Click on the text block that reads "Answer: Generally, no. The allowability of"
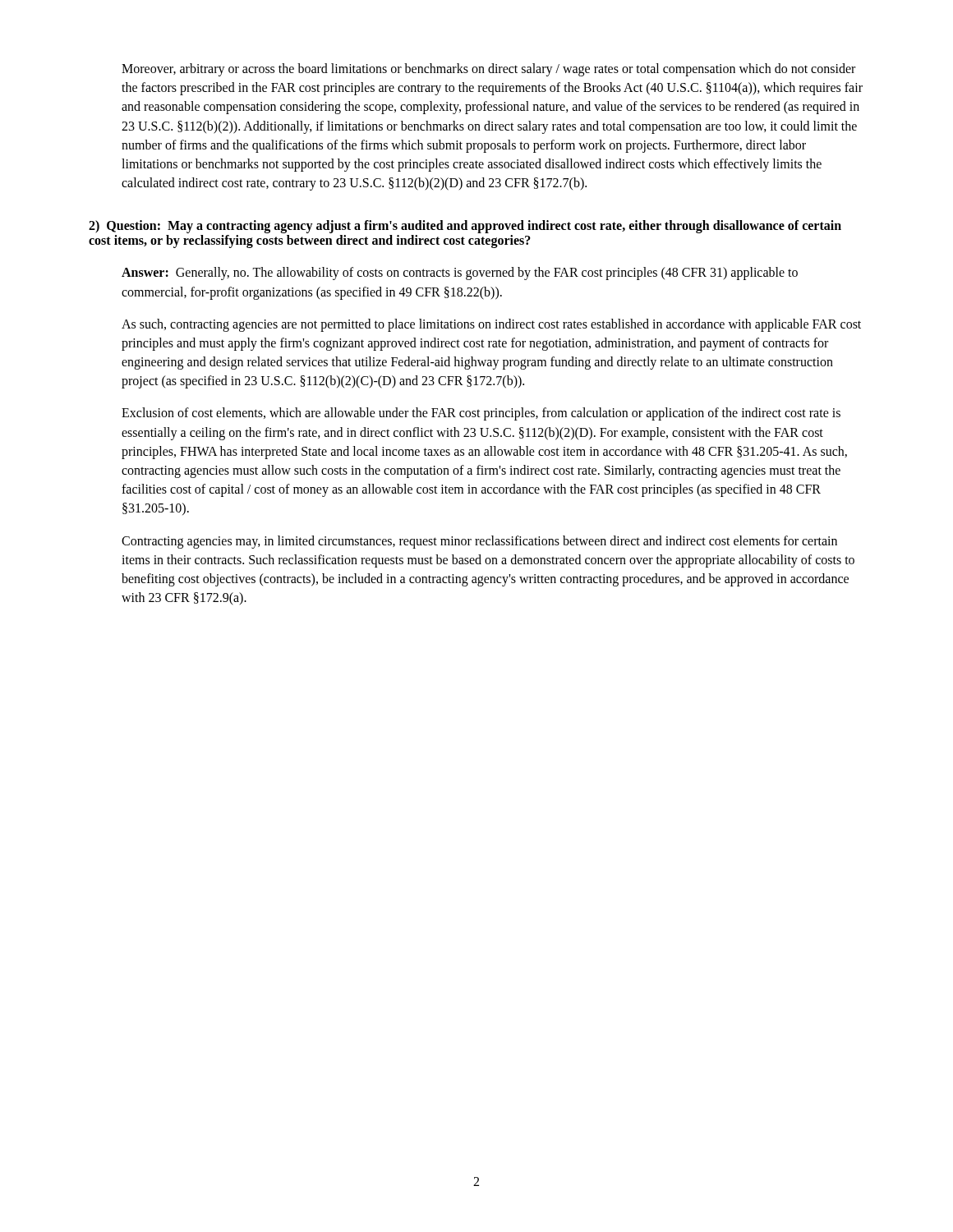 [x=460, y=282]
